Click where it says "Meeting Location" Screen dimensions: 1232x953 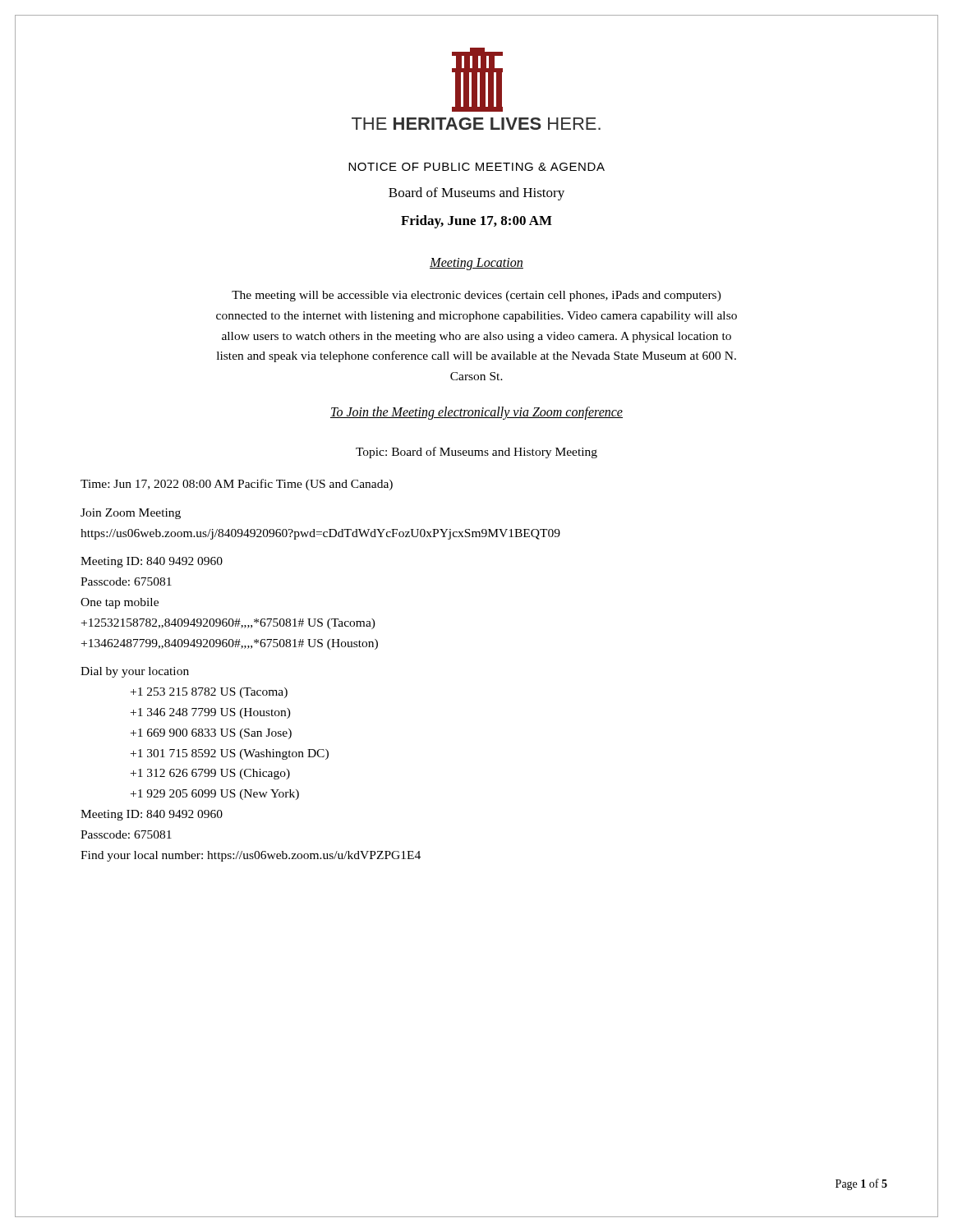[476, 262]
